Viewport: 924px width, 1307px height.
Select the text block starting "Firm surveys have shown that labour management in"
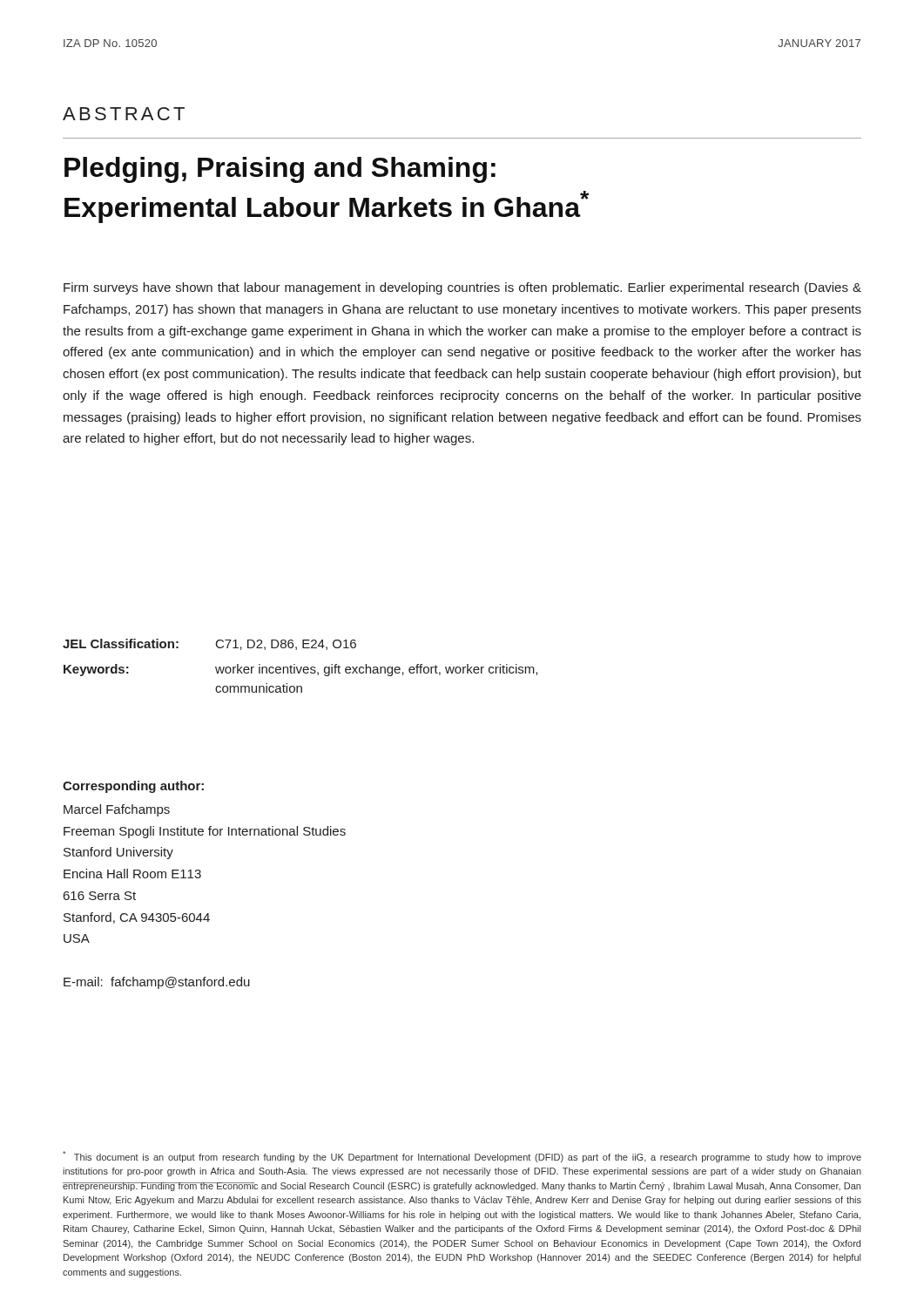pos(462,363)
